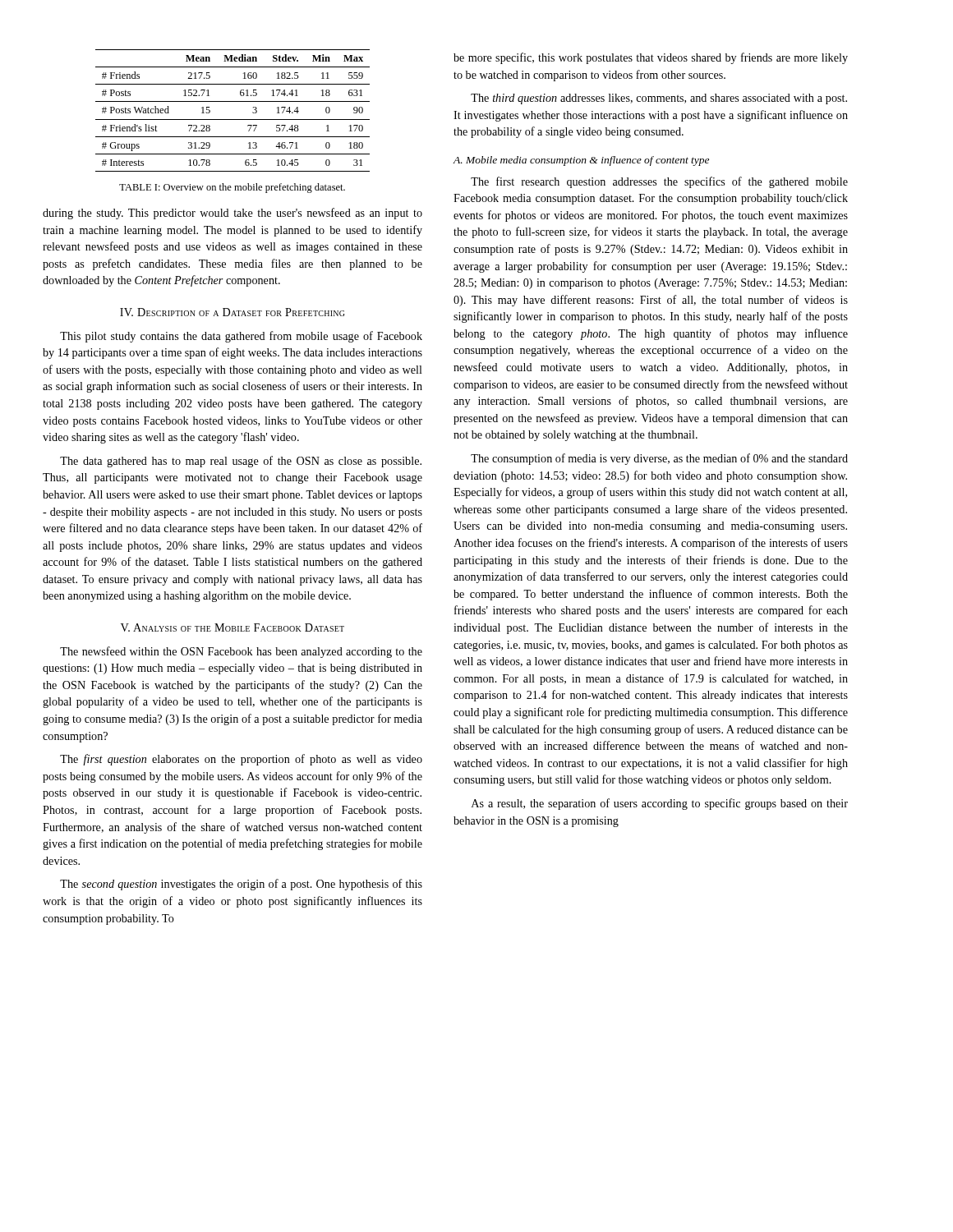
Task: Where is the passage that starts "The newsfeed within the OSN"?
Action: 232,693
